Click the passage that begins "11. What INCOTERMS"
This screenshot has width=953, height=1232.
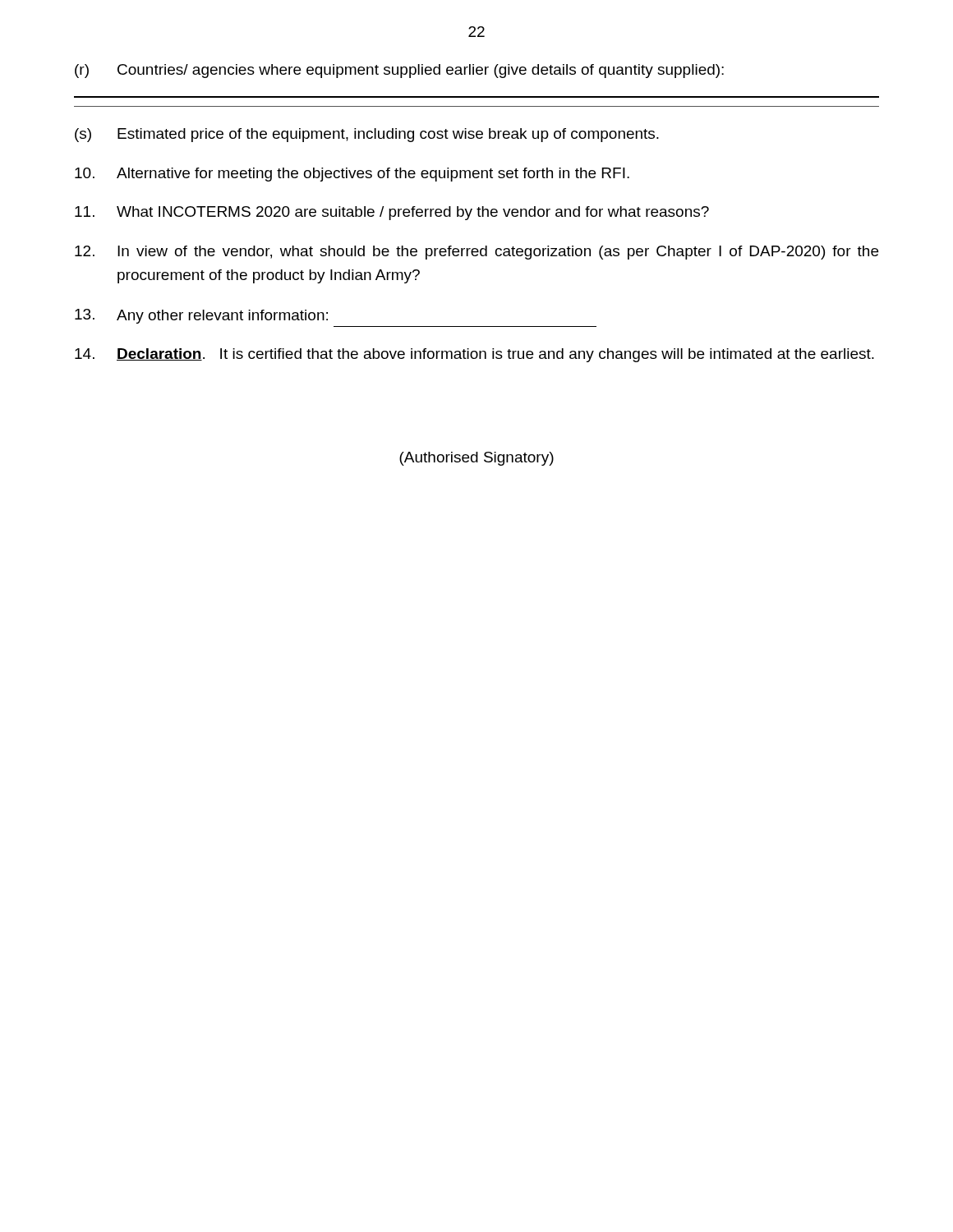click(476, 212)
